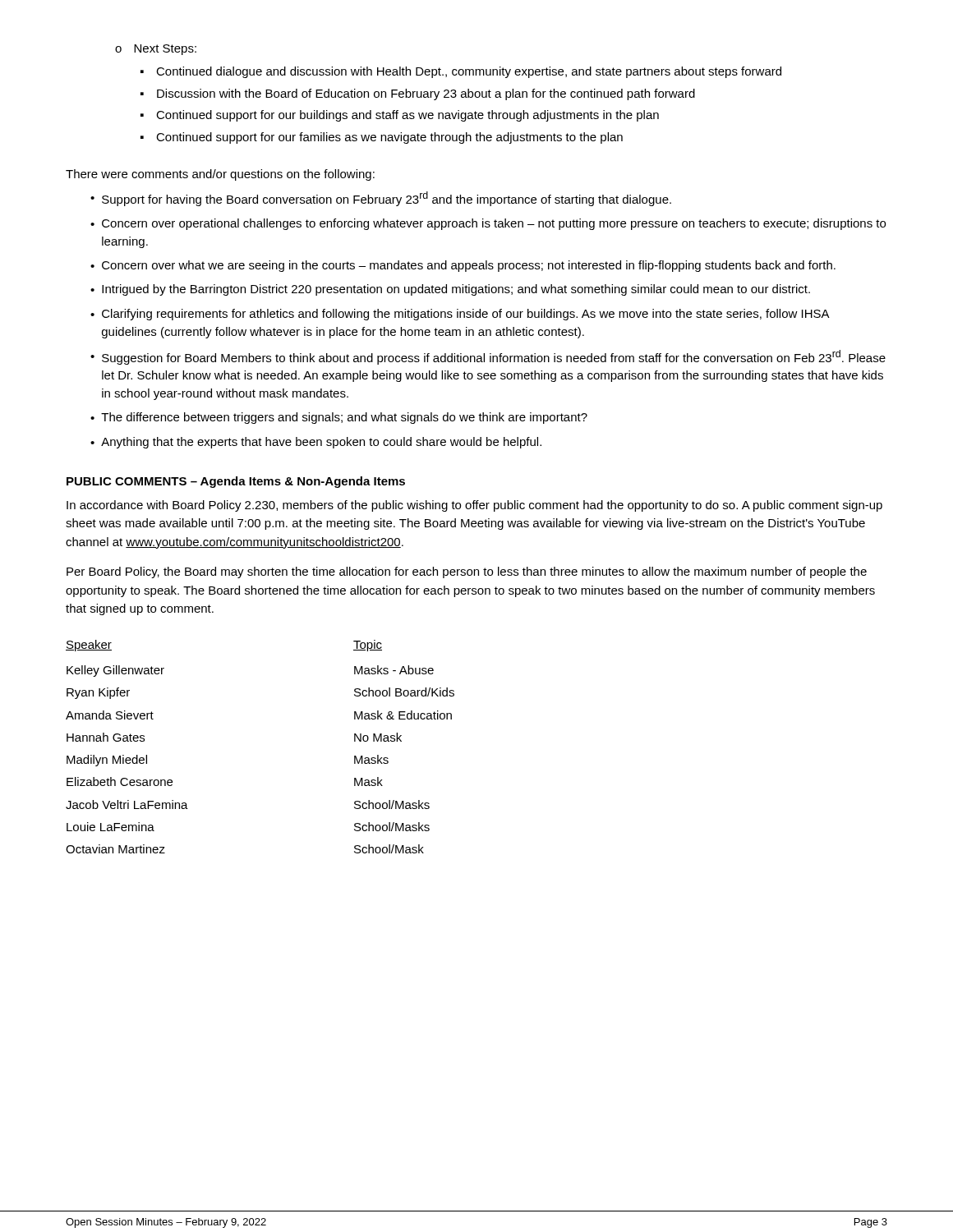Viewport: 953px width, 1232px height.
Task: Point to the block beginning "In accordance with Board Policy 2.230, members"
Action: tap(474, 523)
